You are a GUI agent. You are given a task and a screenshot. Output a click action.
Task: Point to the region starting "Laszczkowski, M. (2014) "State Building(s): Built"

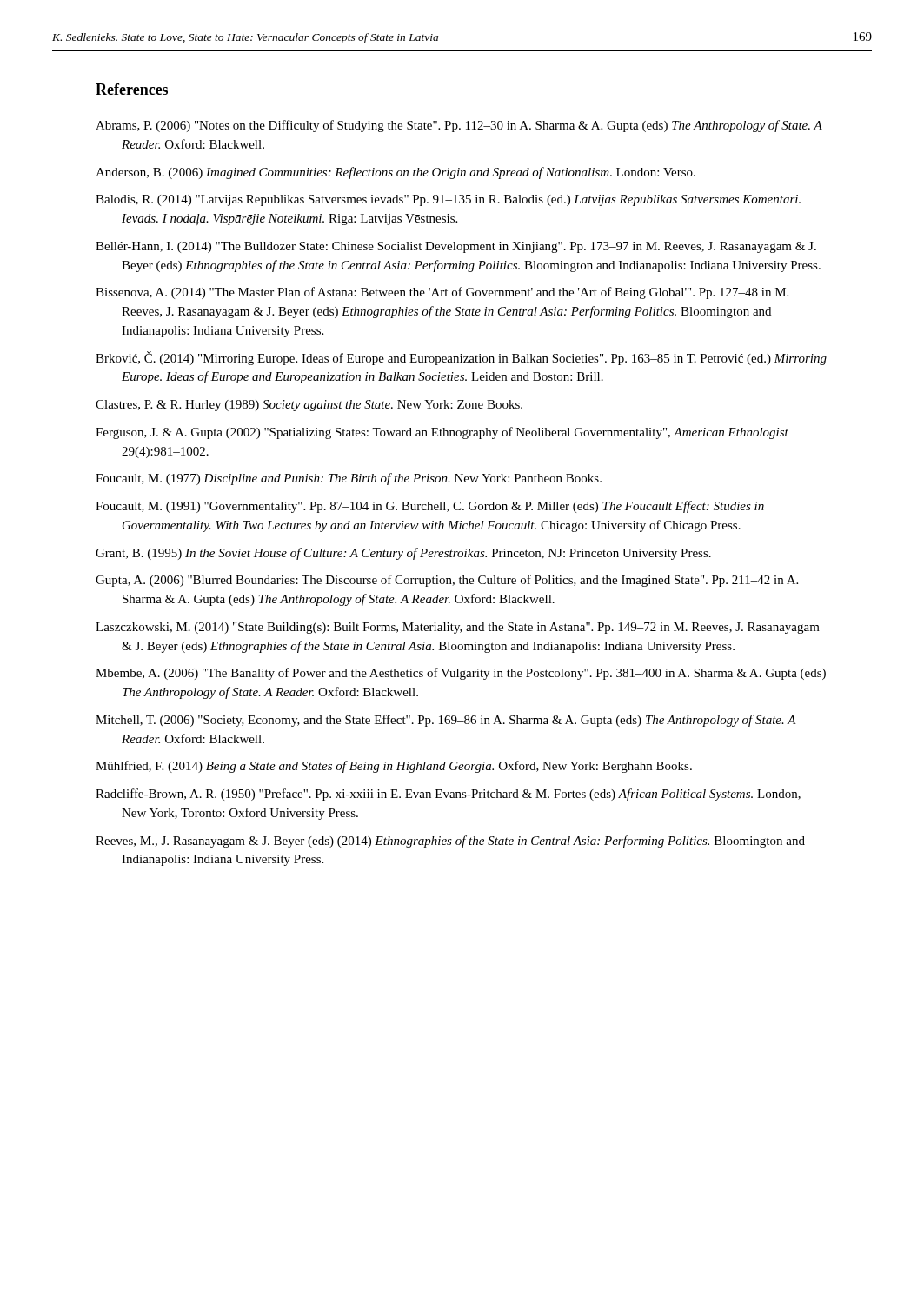tap(458, 636)
